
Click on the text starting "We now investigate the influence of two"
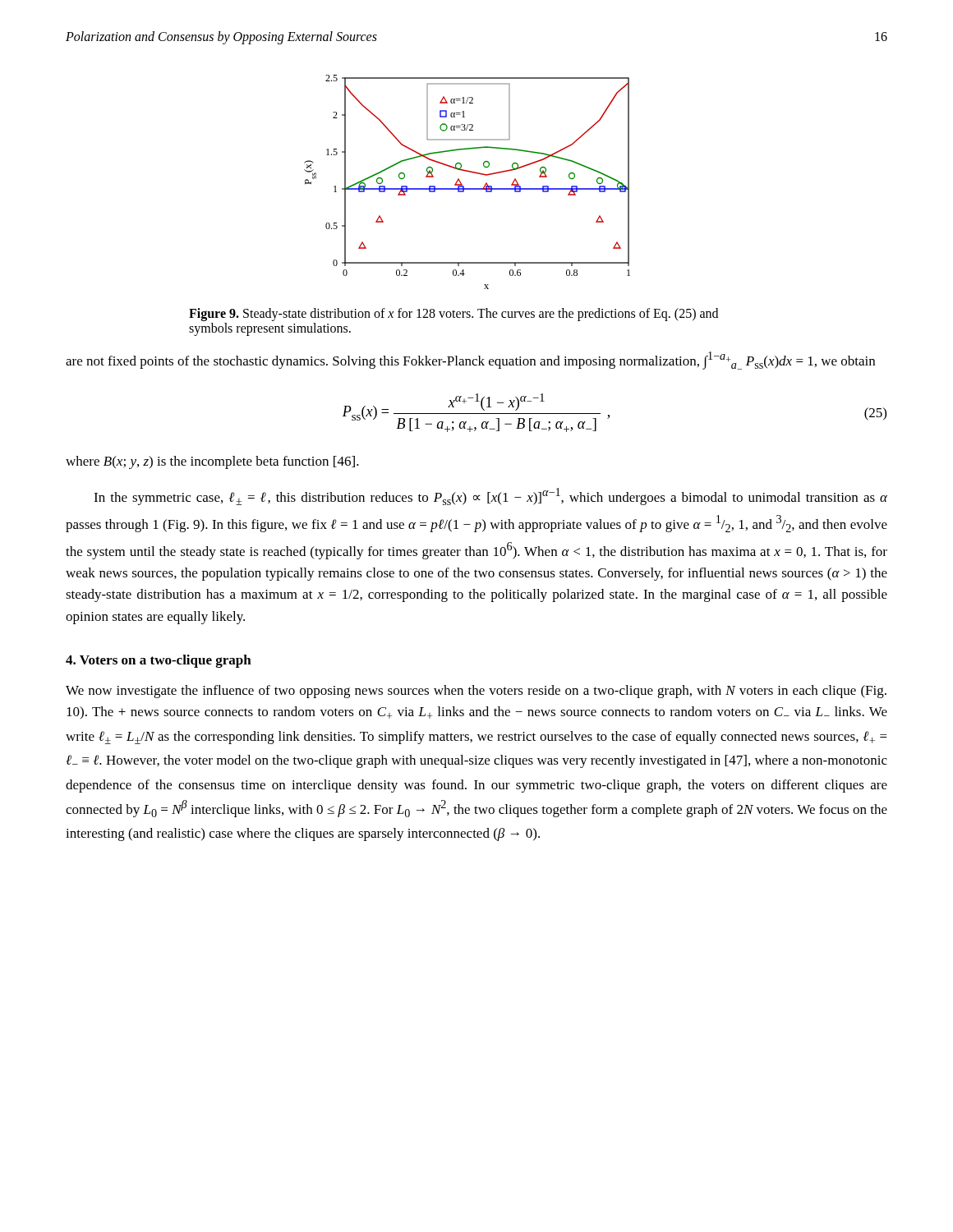(x=476, y=762)
